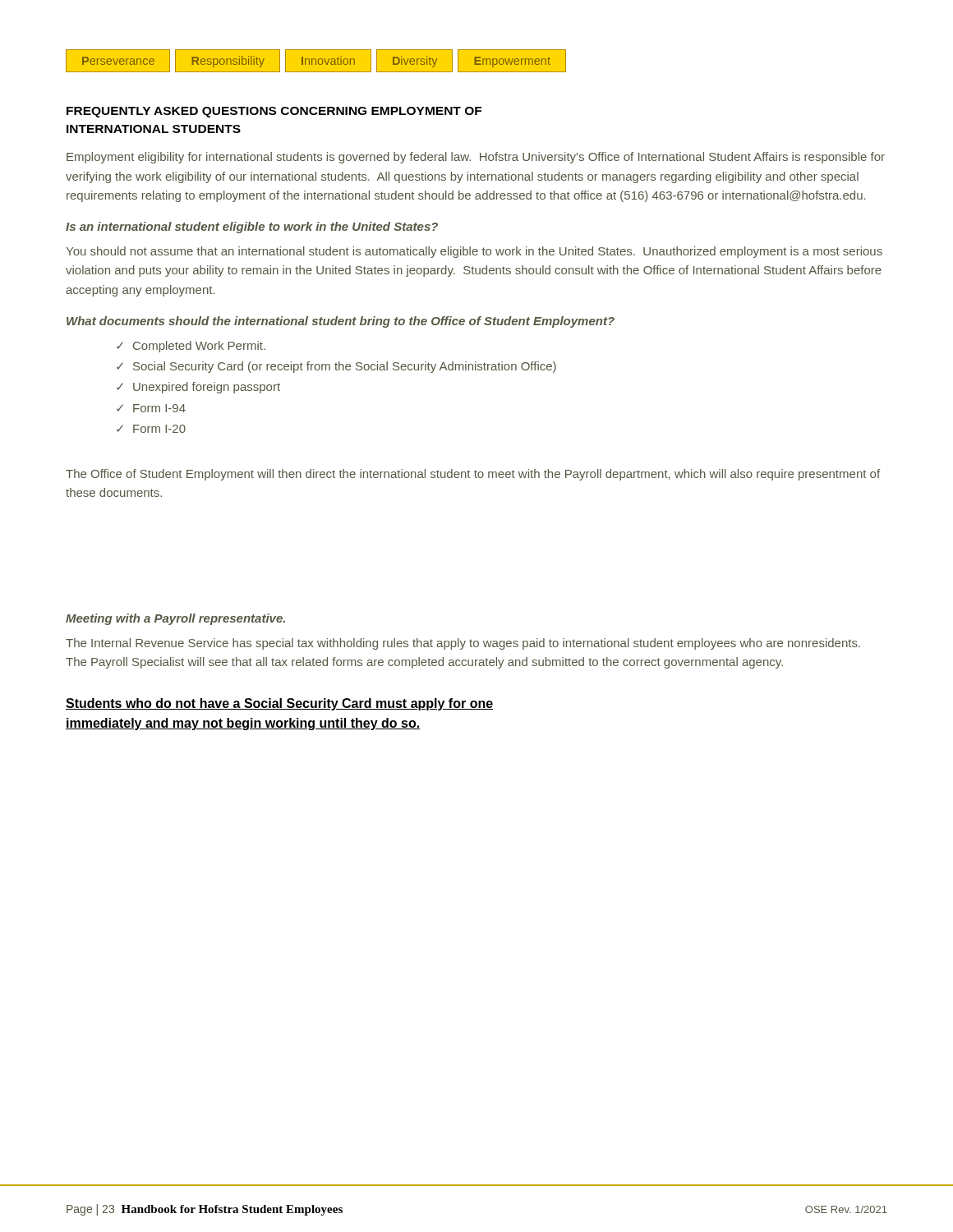Find the passage starting "✓Unexpired foreign passport"
The height and width of the screenshot is (1232, 953).
(198, 387)
